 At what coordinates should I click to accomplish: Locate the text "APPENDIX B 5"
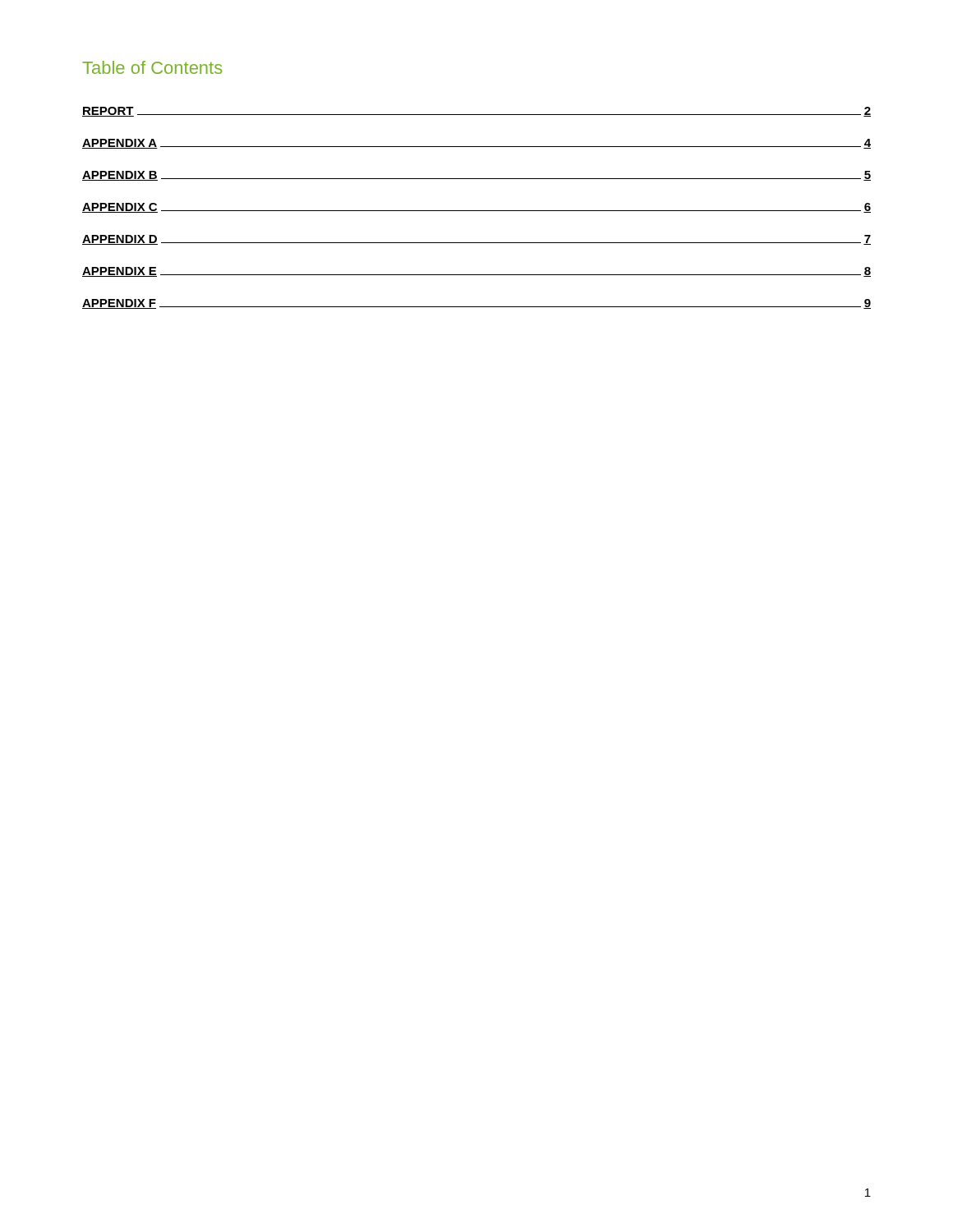(476, 175)
